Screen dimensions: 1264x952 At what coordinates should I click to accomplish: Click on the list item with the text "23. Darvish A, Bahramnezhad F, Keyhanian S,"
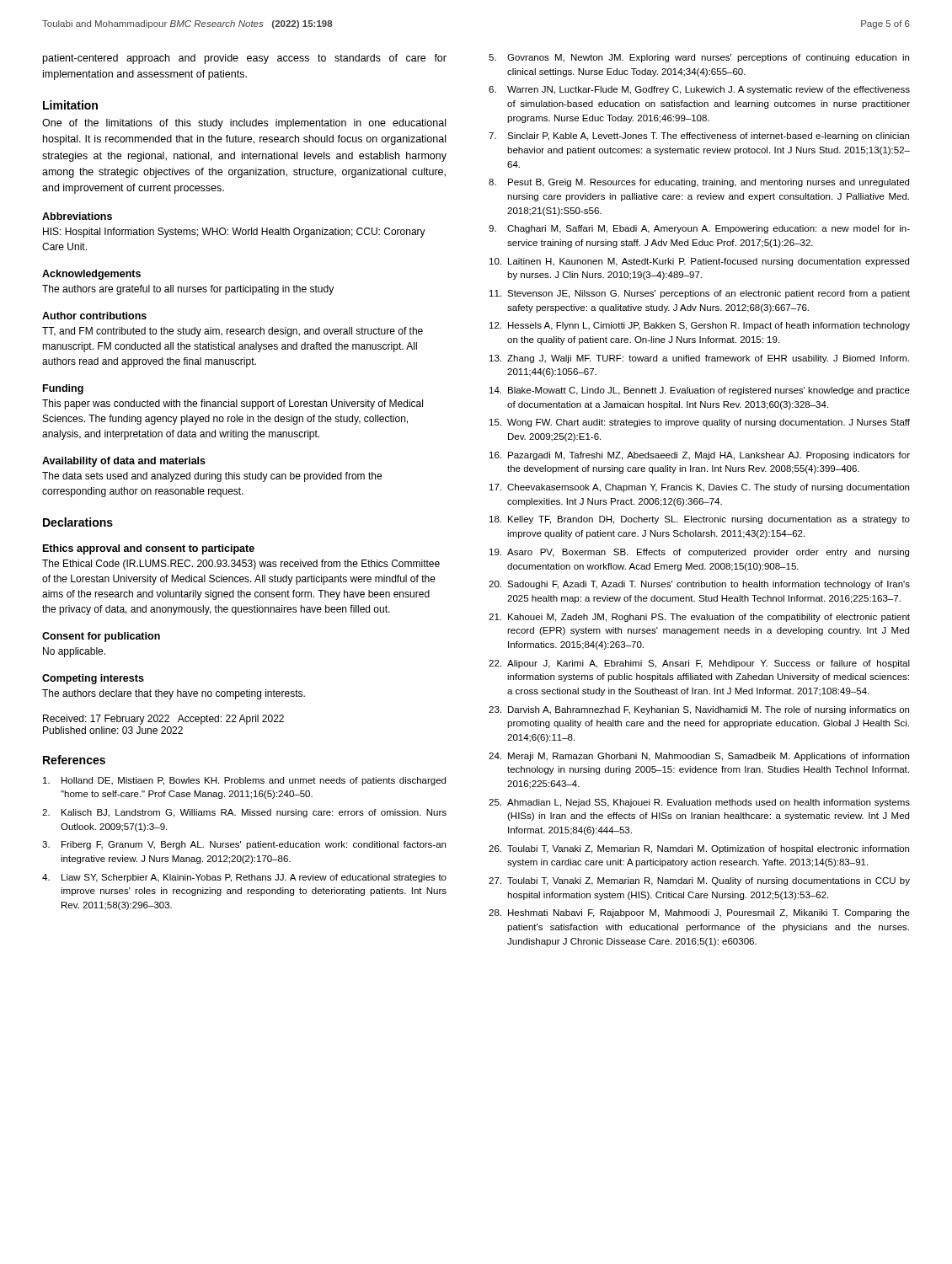699,723
